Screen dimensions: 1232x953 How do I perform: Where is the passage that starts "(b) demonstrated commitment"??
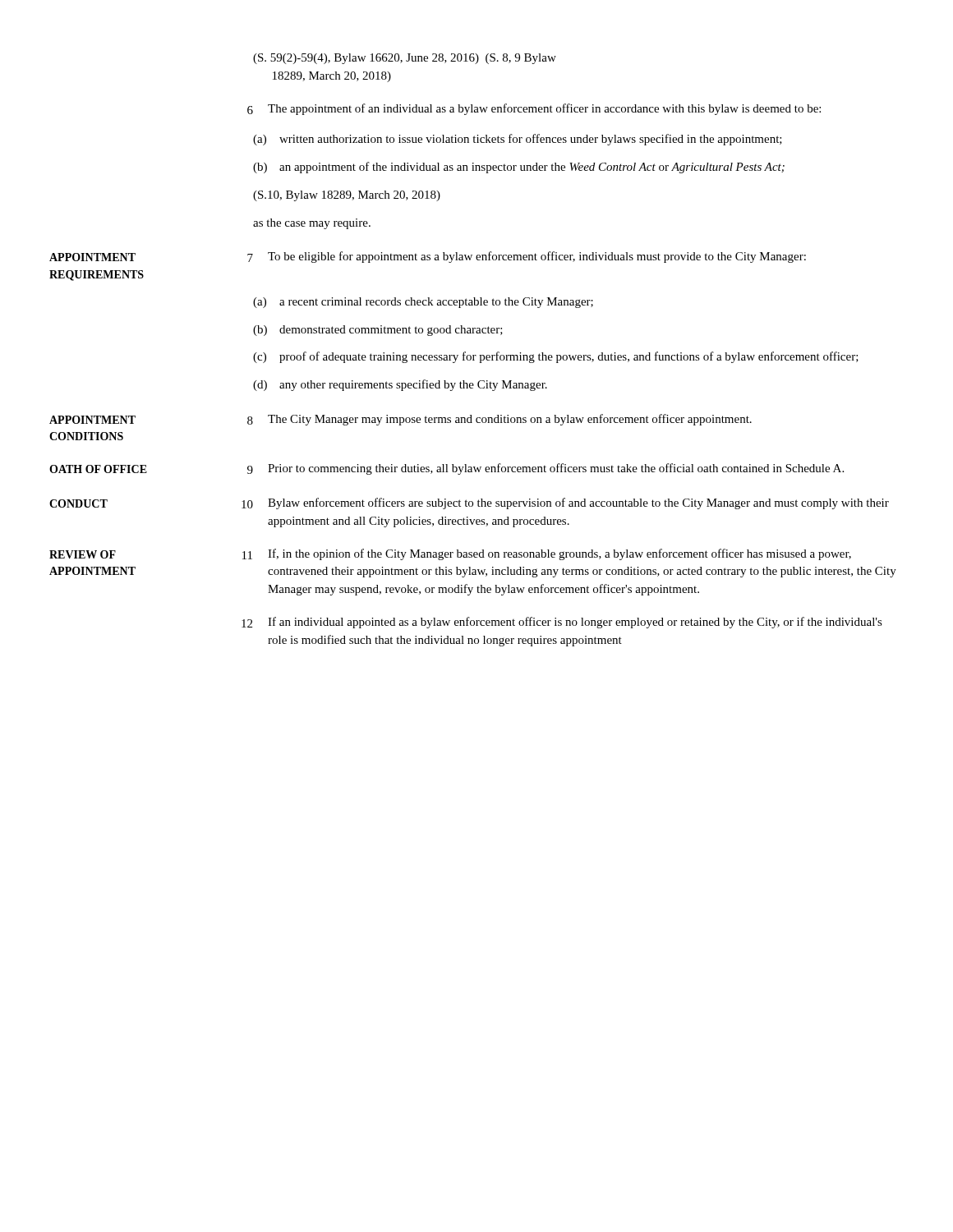click(378, 331)
